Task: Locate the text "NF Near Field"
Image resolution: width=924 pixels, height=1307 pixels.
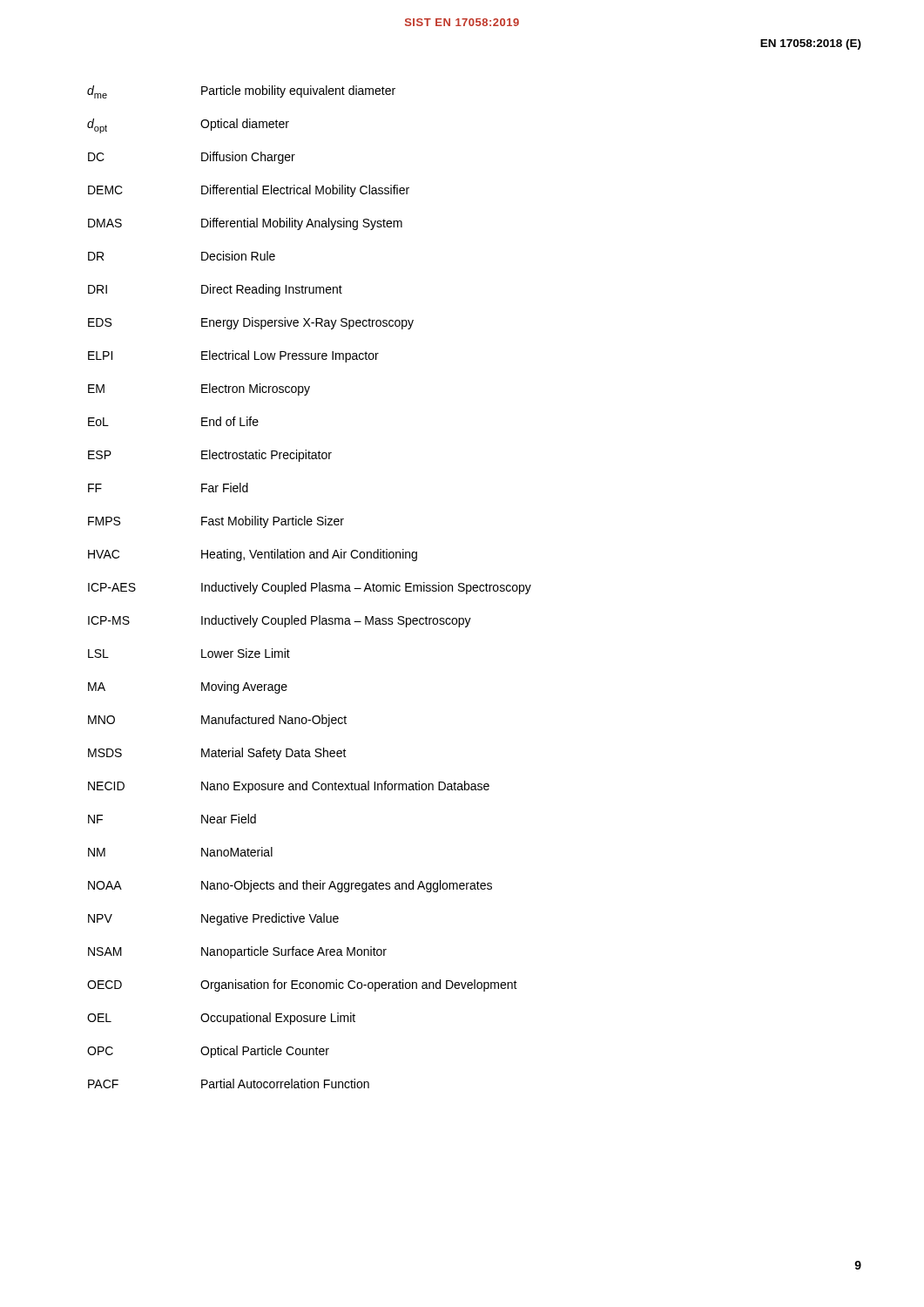Action: (91, 819)
